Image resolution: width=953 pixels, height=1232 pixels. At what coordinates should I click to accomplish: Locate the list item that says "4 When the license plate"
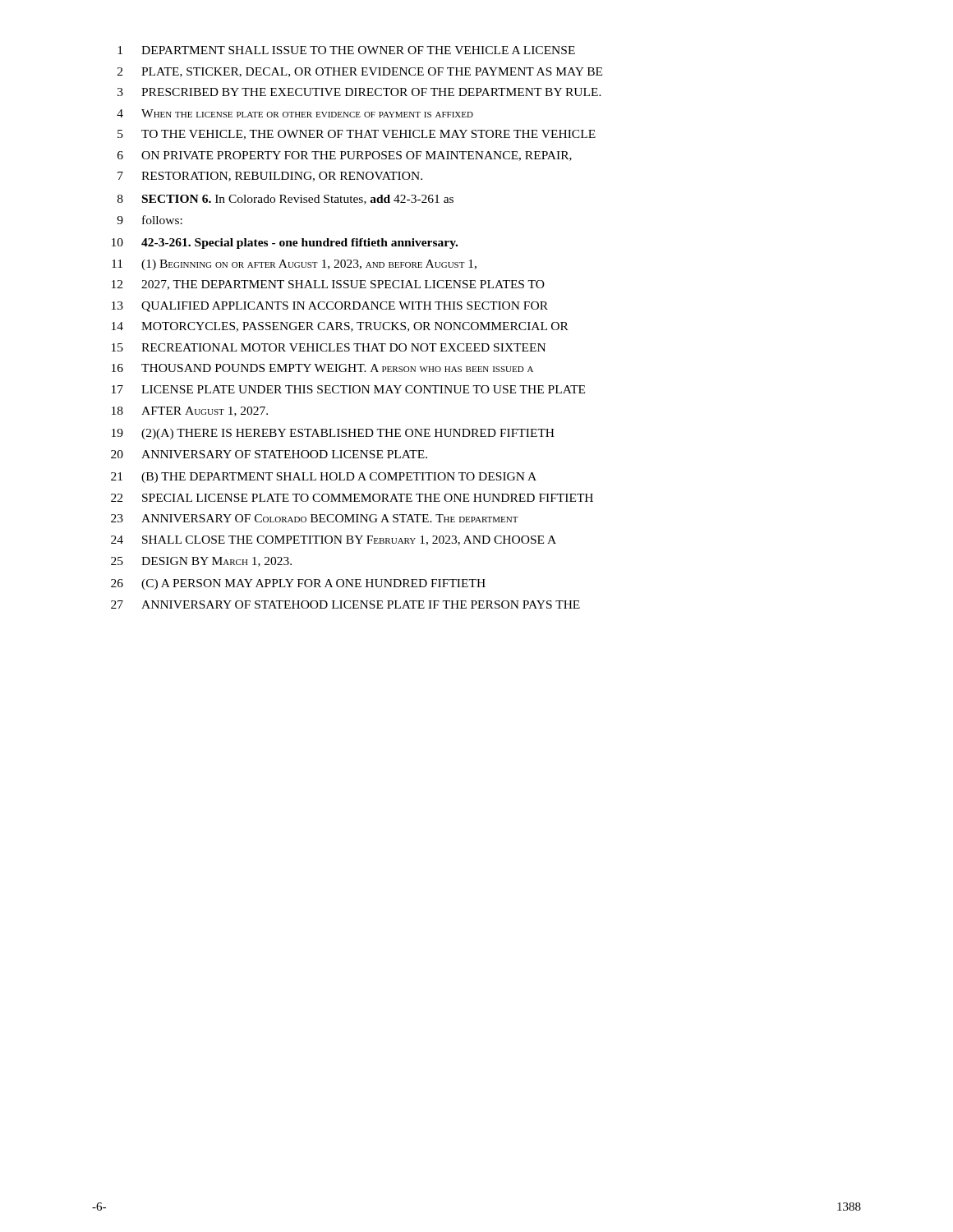[476, 113]
